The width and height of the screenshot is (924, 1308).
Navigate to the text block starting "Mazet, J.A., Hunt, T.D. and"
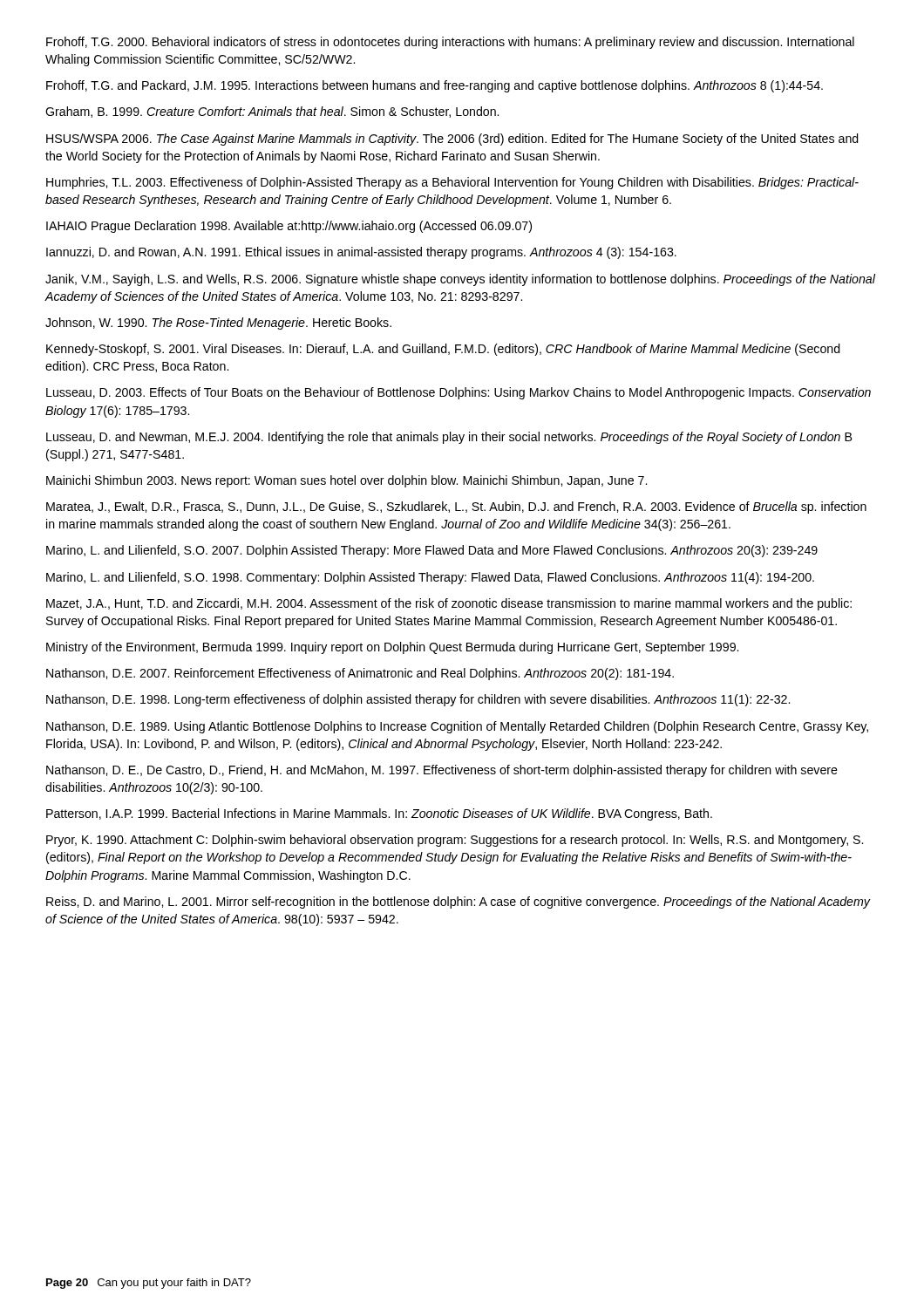[x=449, y=612]
